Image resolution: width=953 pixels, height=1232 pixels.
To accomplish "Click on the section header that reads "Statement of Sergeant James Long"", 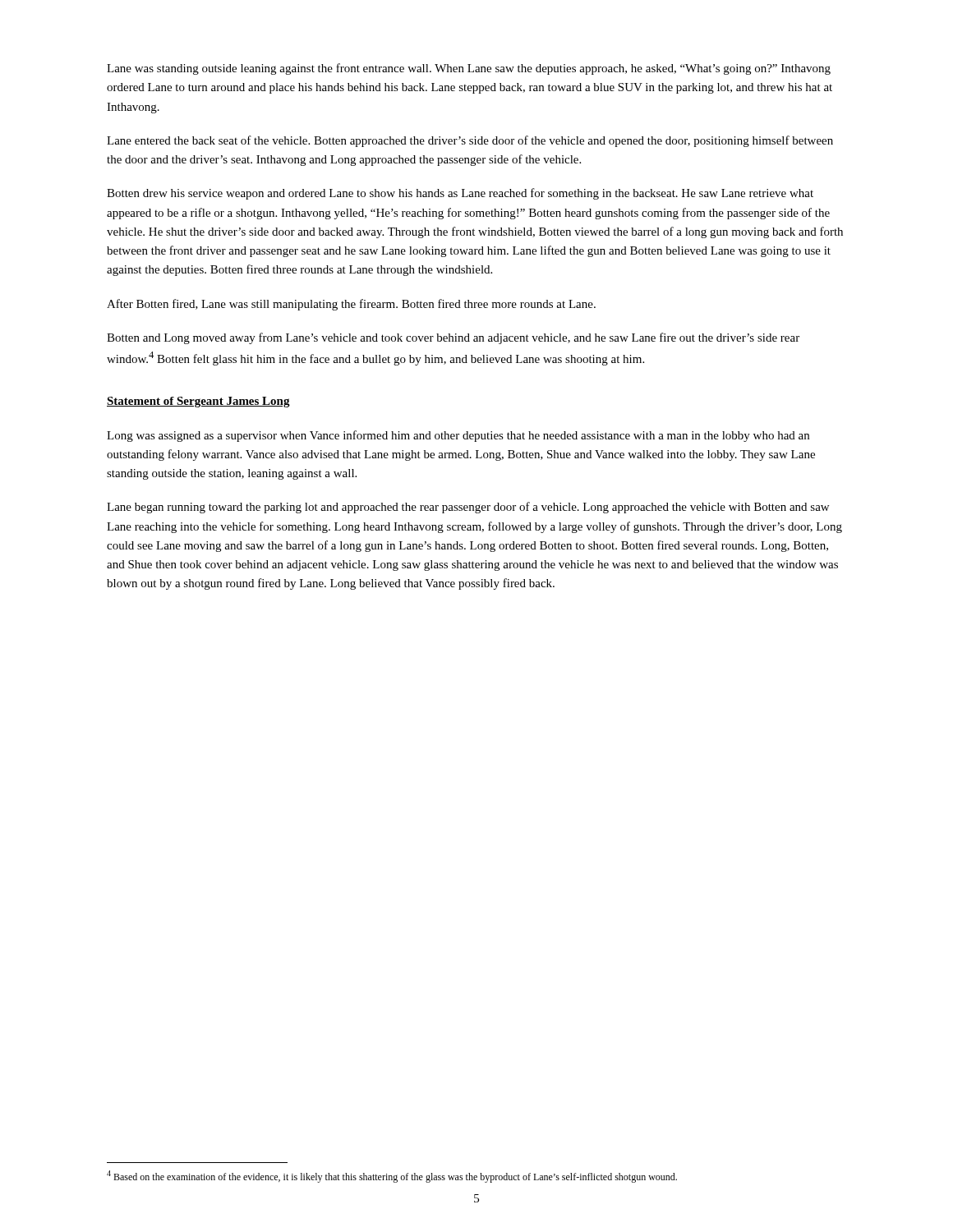I will pos(198,401).
